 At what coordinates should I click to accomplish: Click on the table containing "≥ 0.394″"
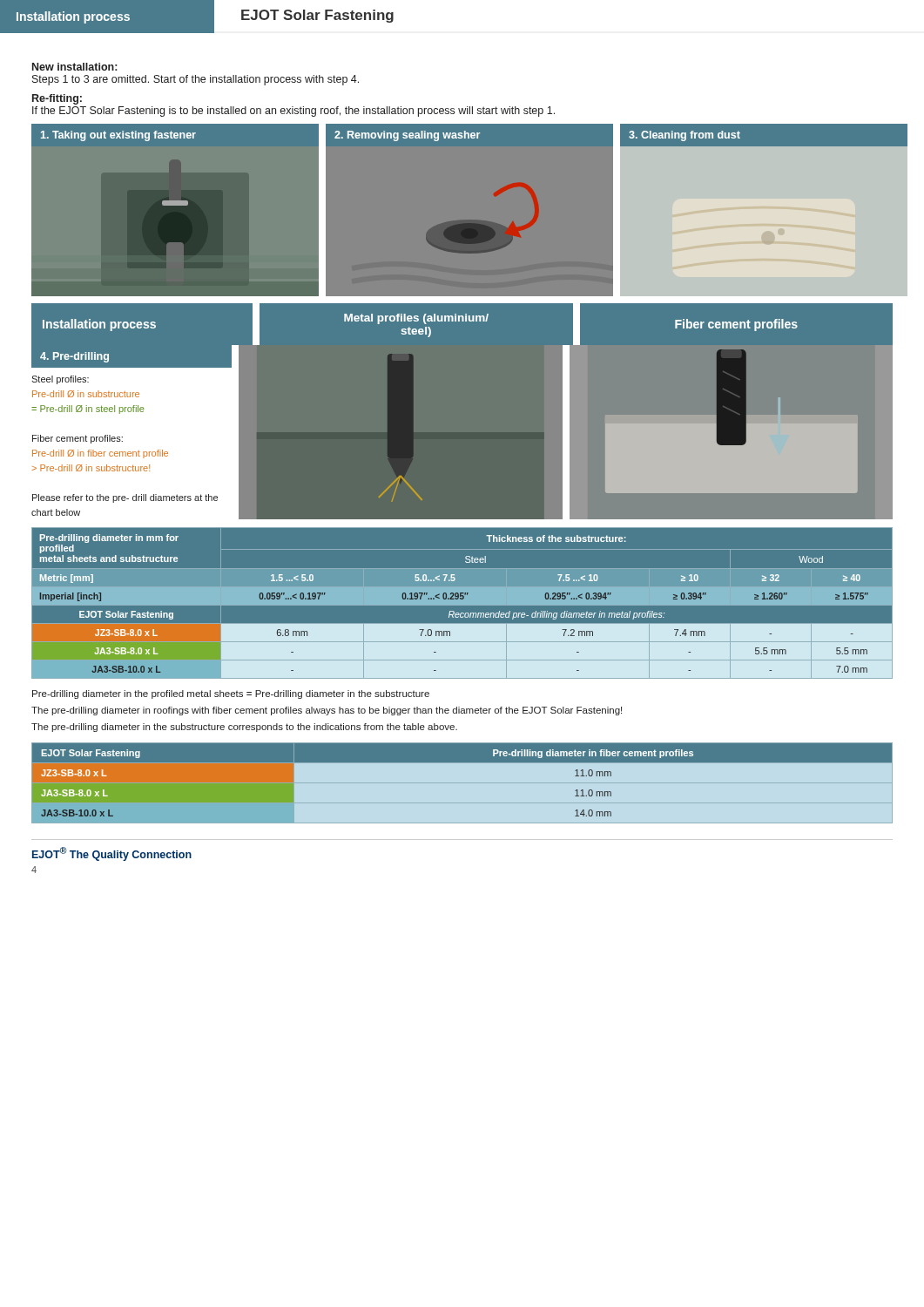pyautogui.click(x=462, y=603)
